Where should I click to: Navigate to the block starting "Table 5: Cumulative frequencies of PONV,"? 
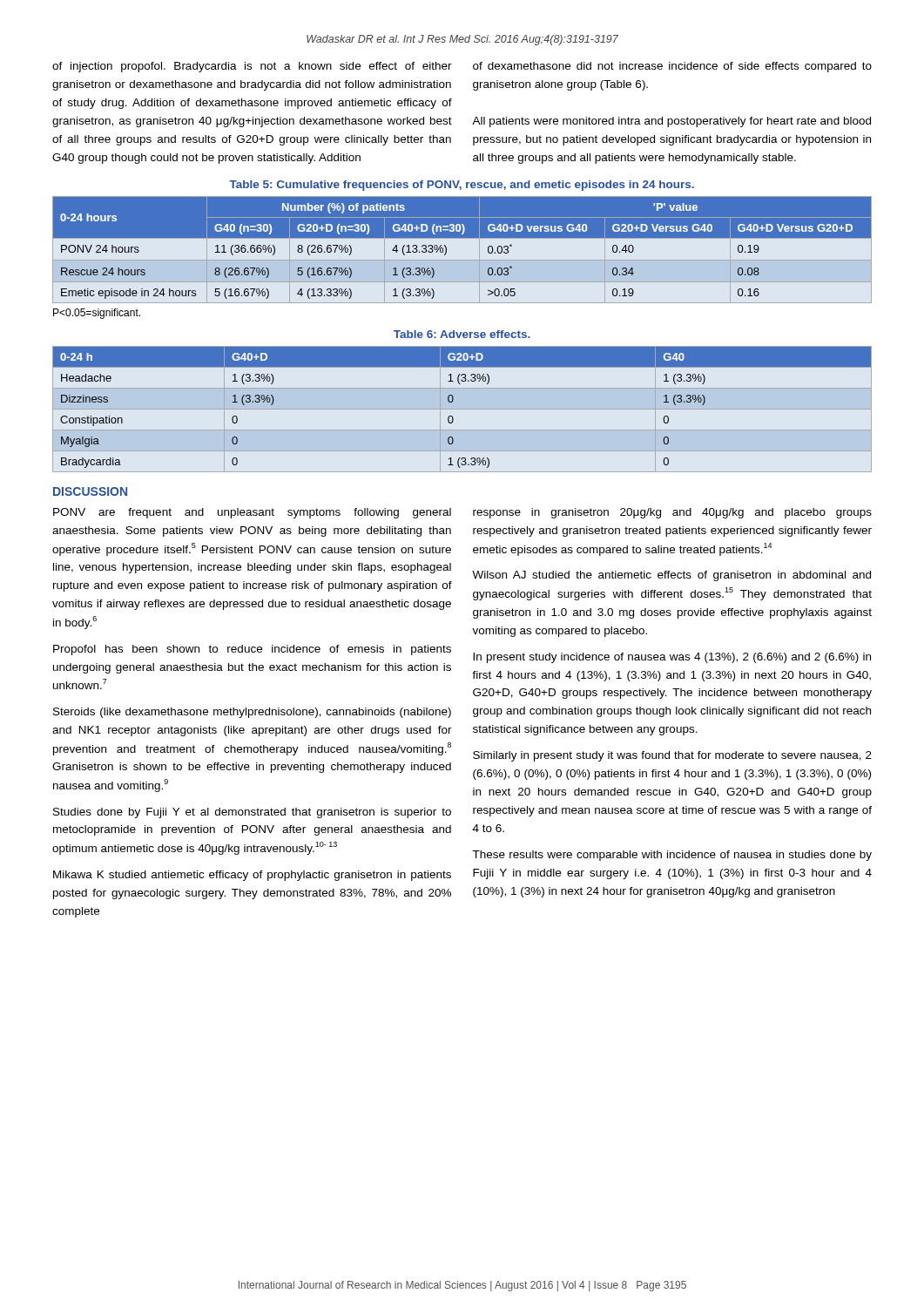[x=462, y=184]
